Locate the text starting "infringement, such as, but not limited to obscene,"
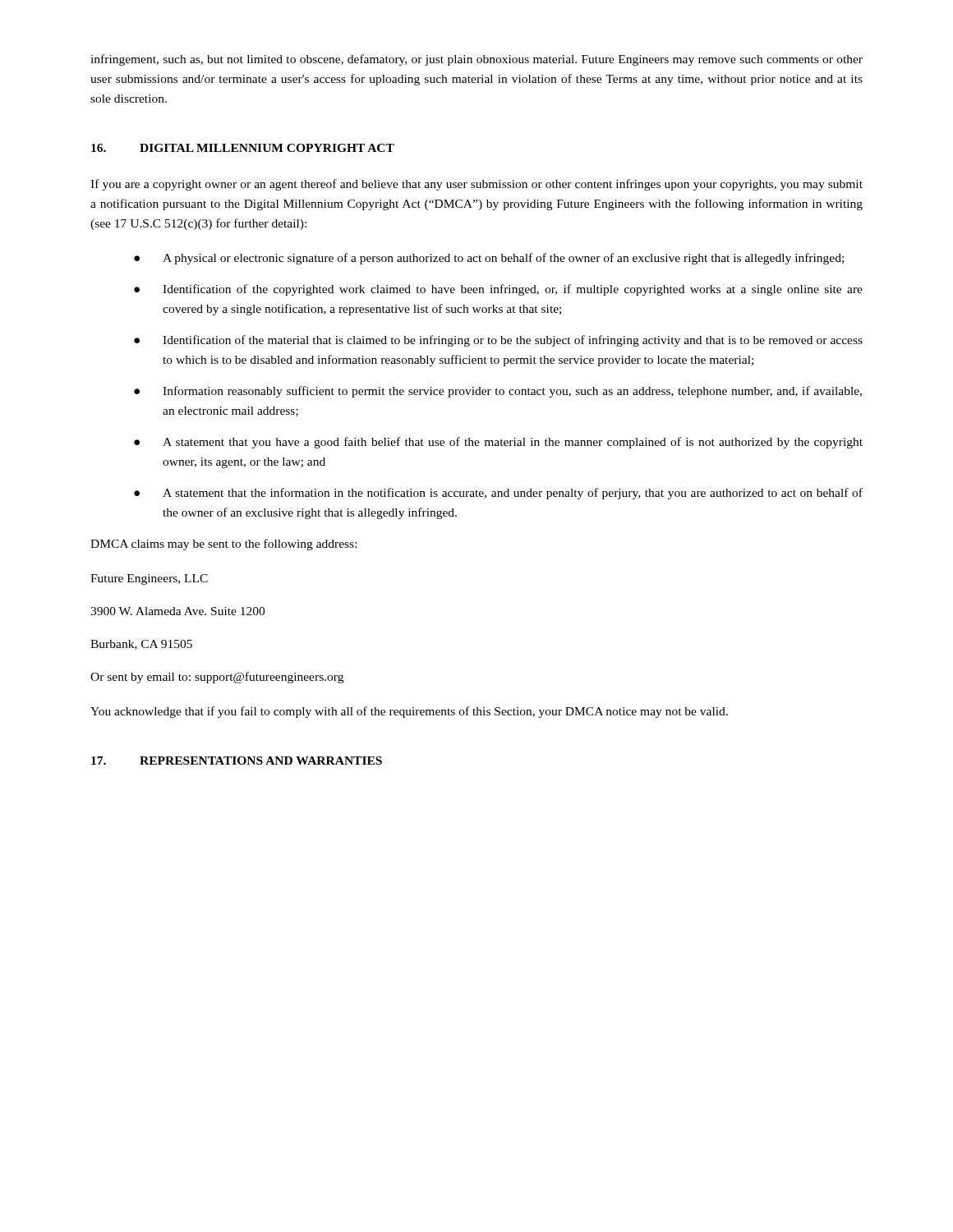 coord(476,78)
